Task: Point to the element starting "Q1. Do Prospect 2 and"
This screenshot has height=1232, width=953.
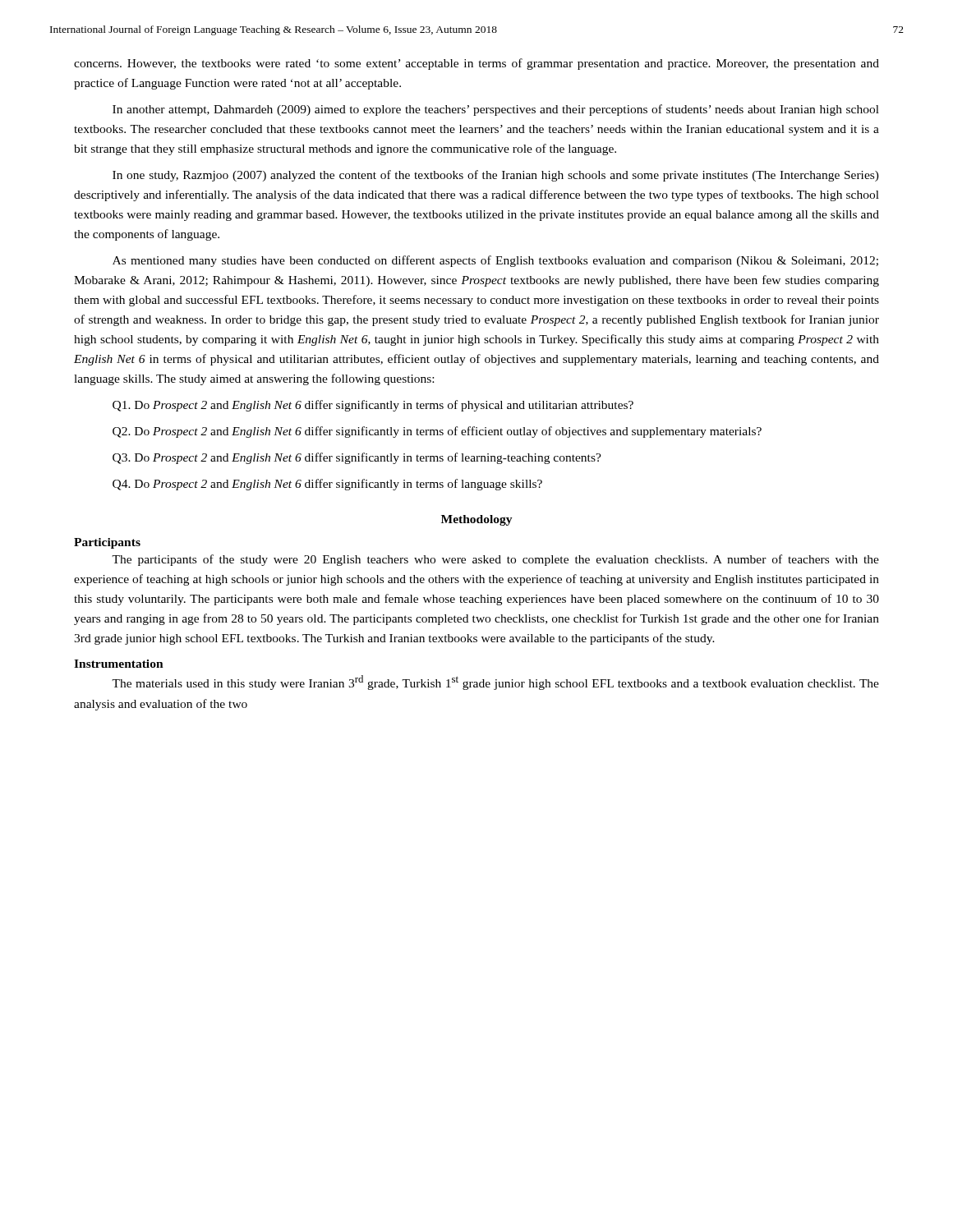Action: (x=496, y=405)
